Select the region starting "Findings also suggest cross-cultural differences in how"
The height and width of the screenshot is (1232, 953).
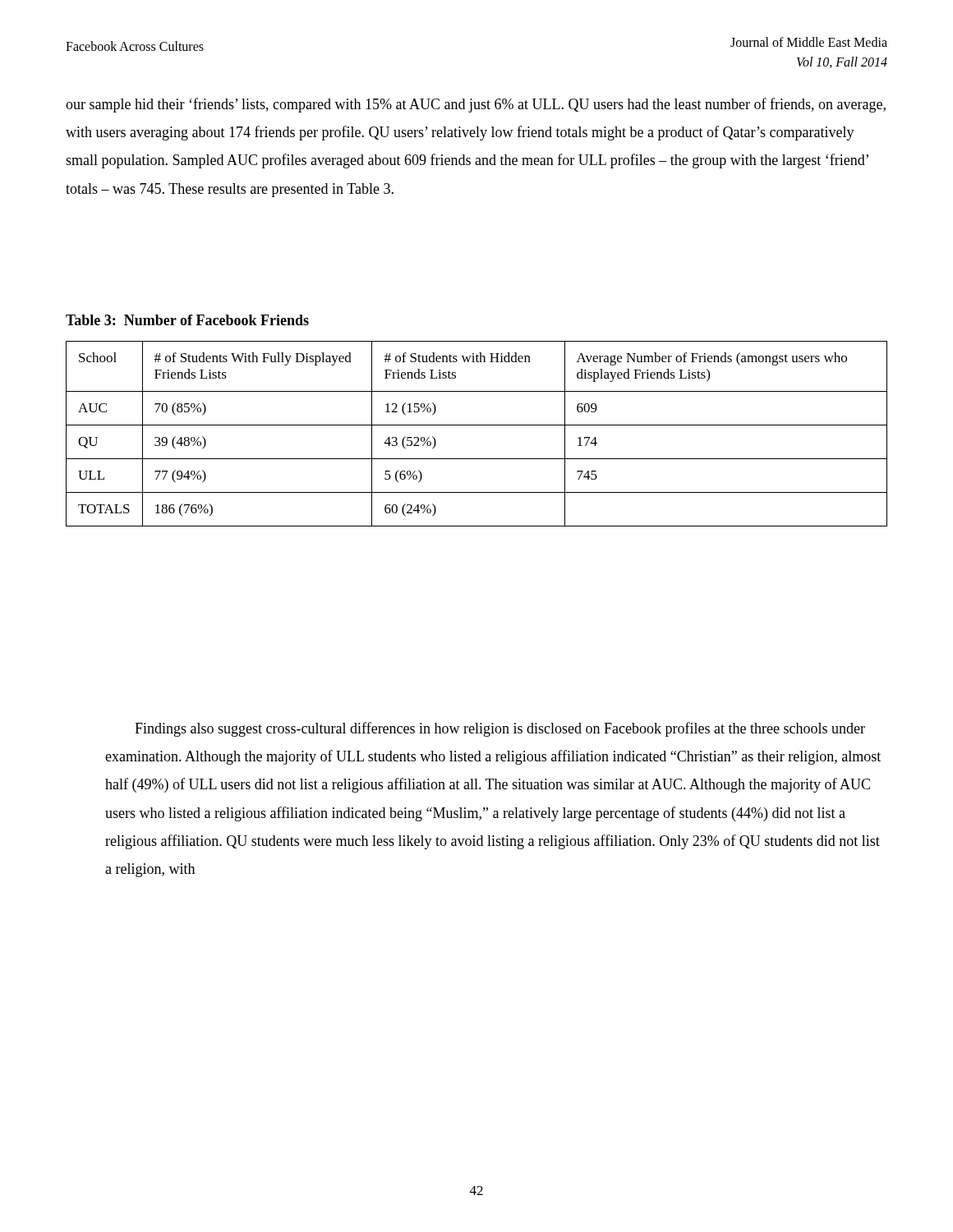496,799
